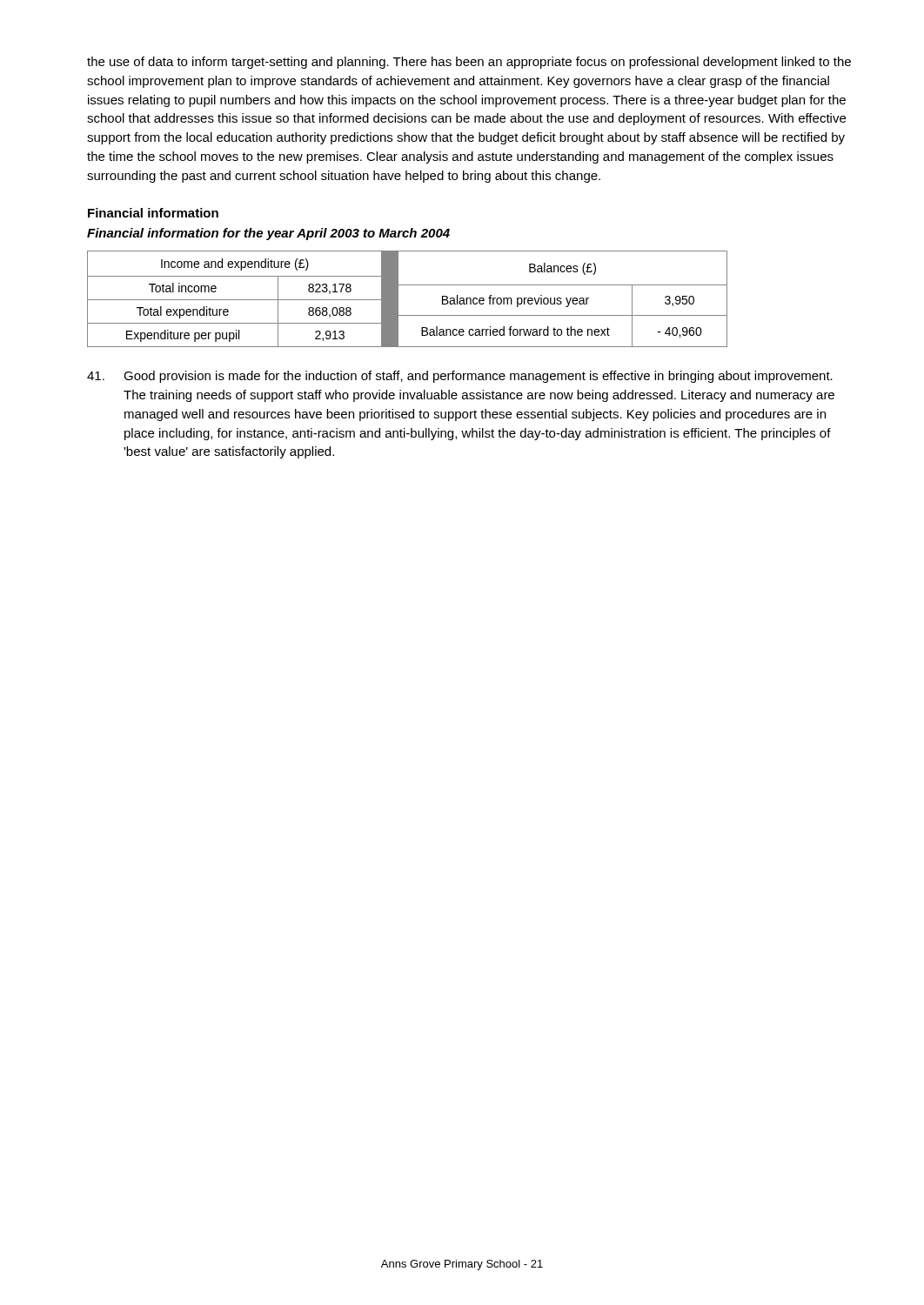Click a section header

point(153,213)
